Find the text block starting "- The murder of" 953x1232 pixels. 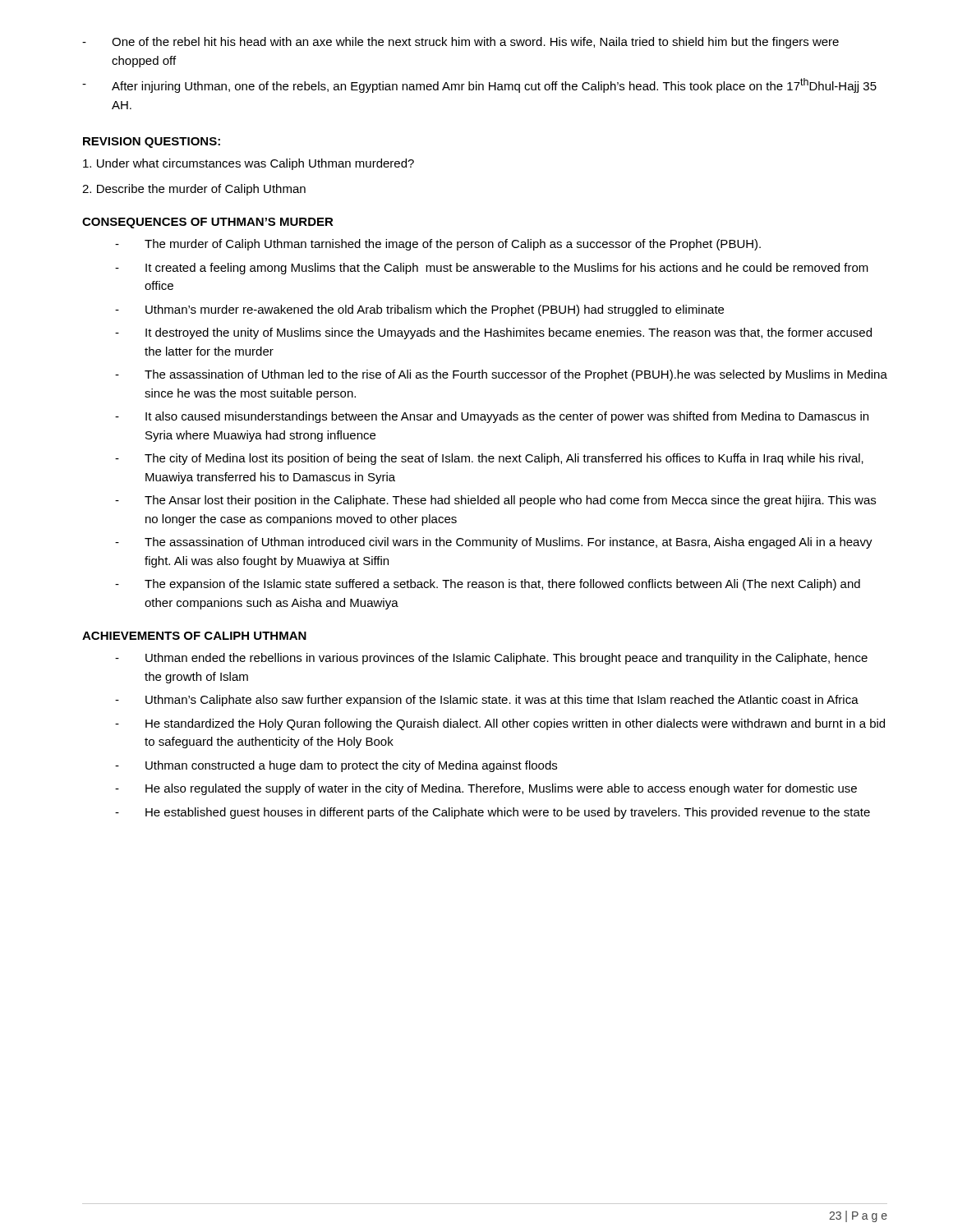coord(501,244)
